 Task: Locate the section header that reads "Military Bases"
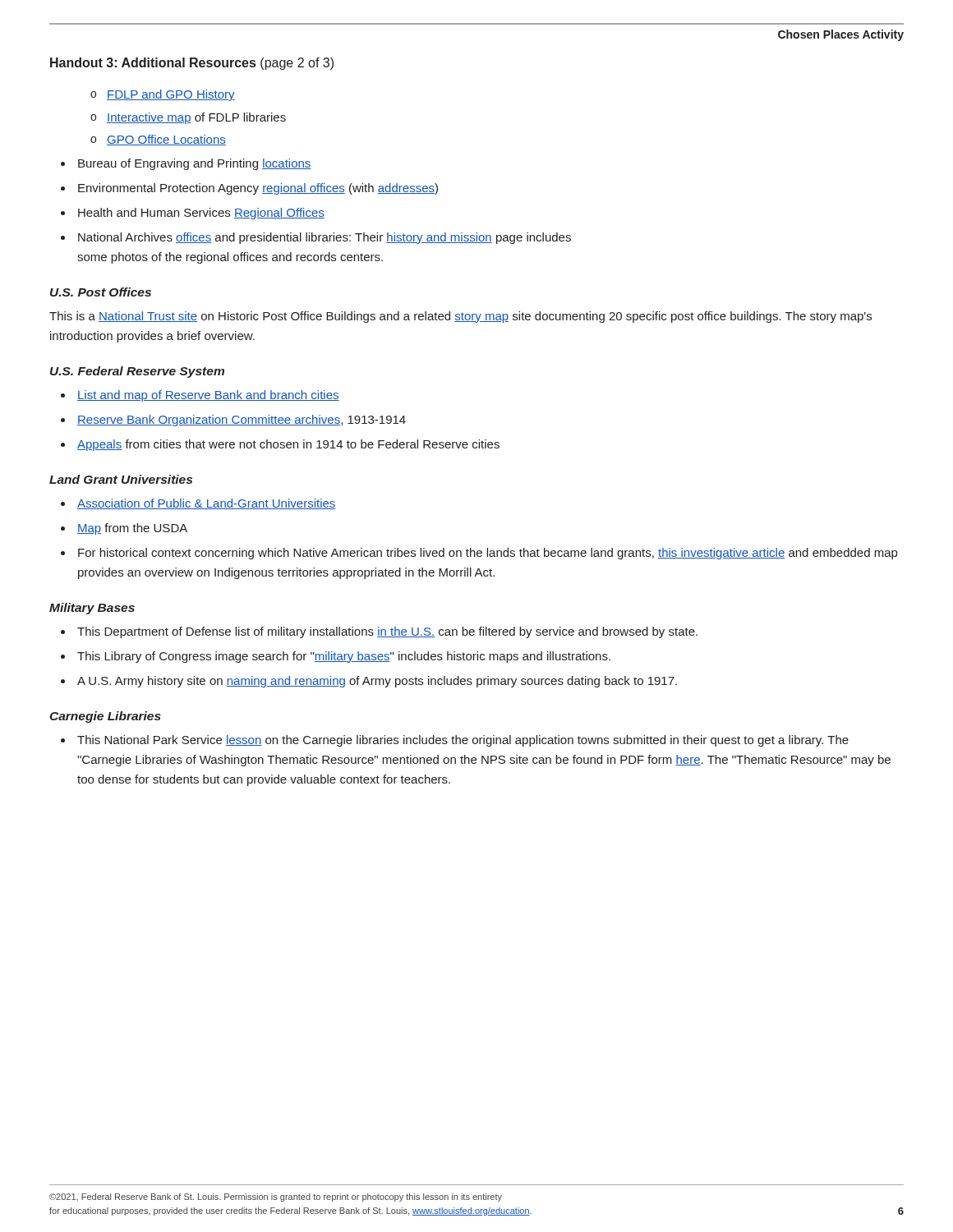pos(92,607)
